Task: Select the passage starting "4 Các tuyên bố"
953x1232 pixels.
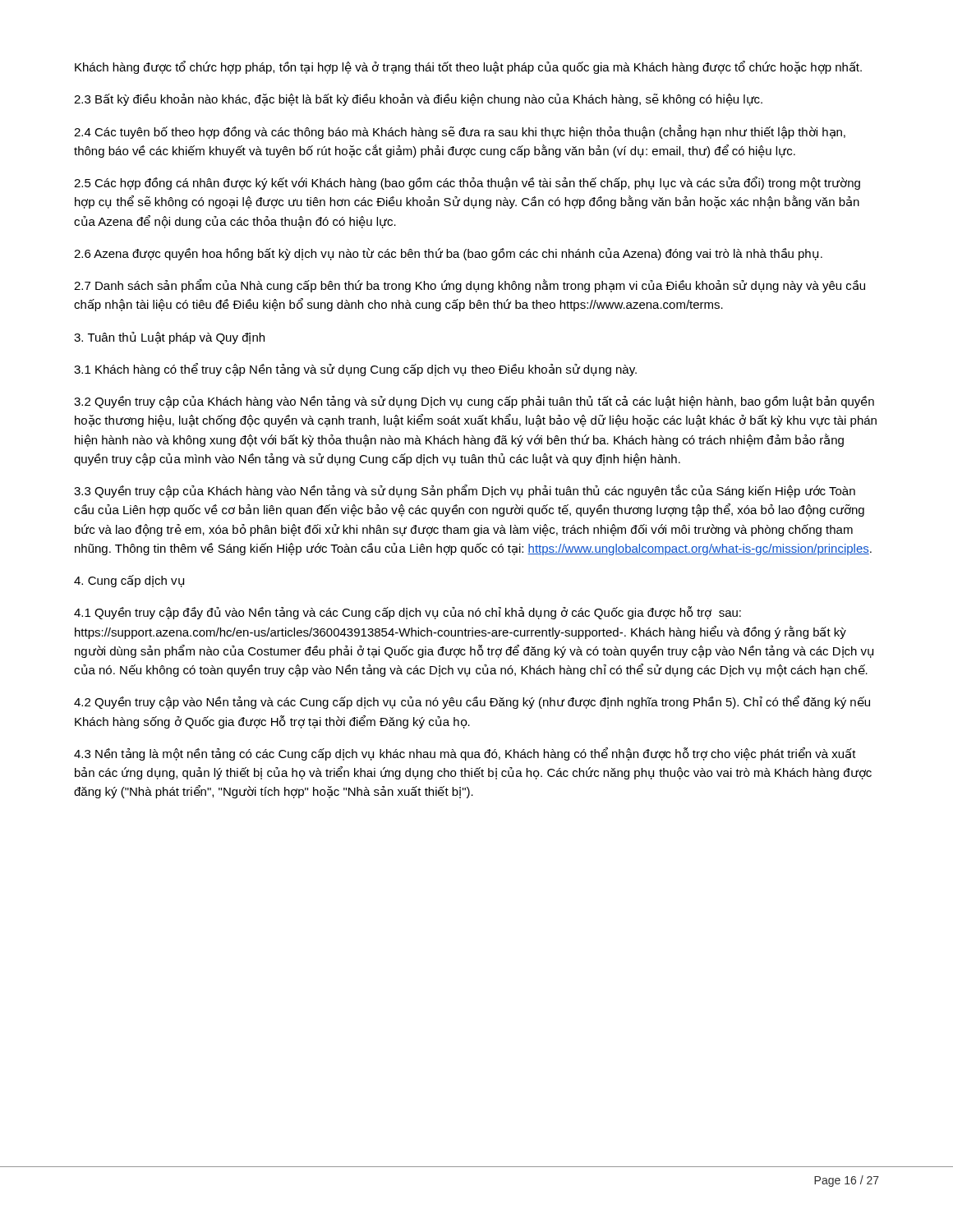Action: pos(460,141)
